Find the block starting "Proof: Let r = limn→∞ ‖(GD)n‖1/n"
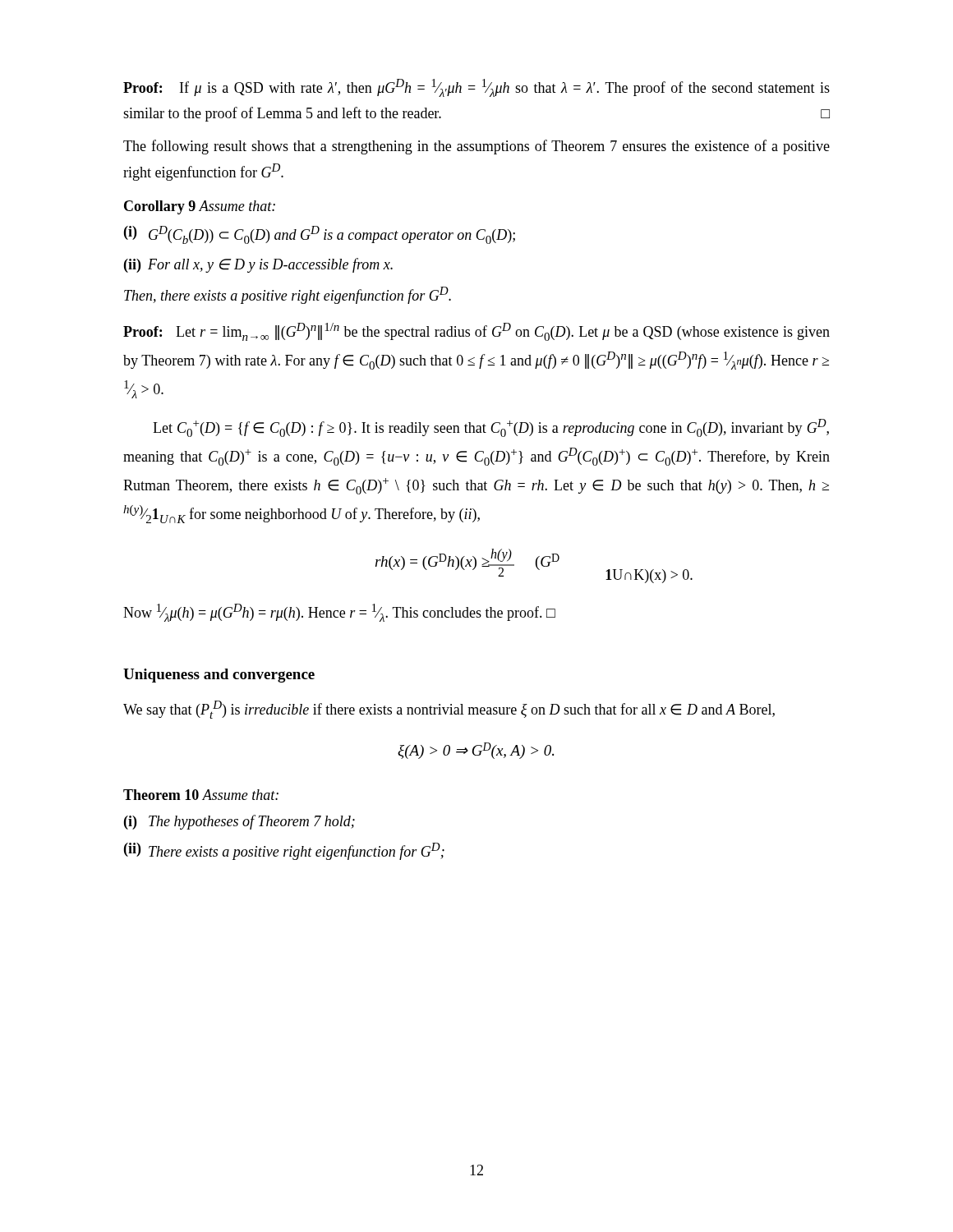This screenshot has height=1232, width=953. (476, 423)
